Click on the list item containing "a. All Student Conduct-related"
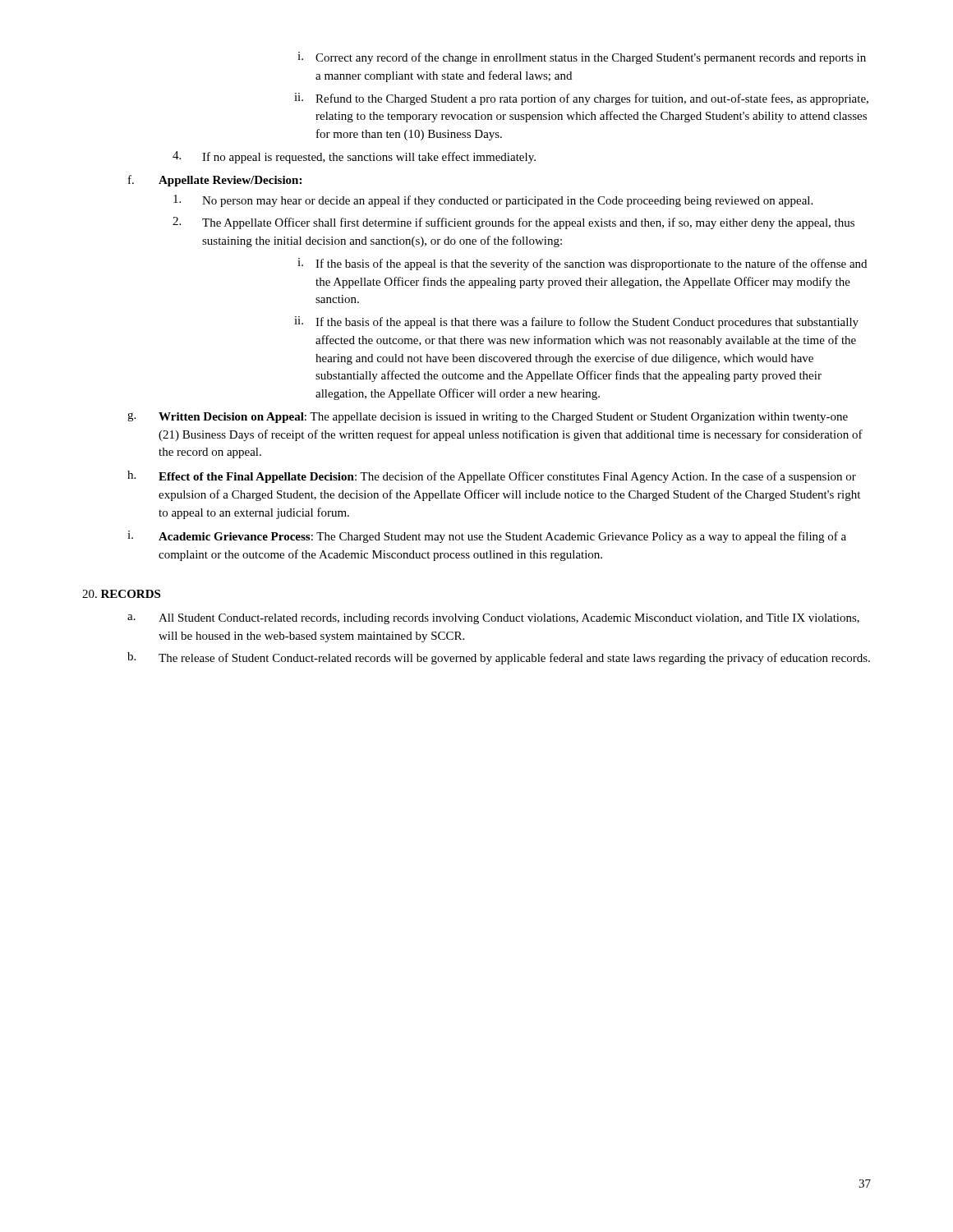This screenshot has width=953, height=1232. coord(499,627)
